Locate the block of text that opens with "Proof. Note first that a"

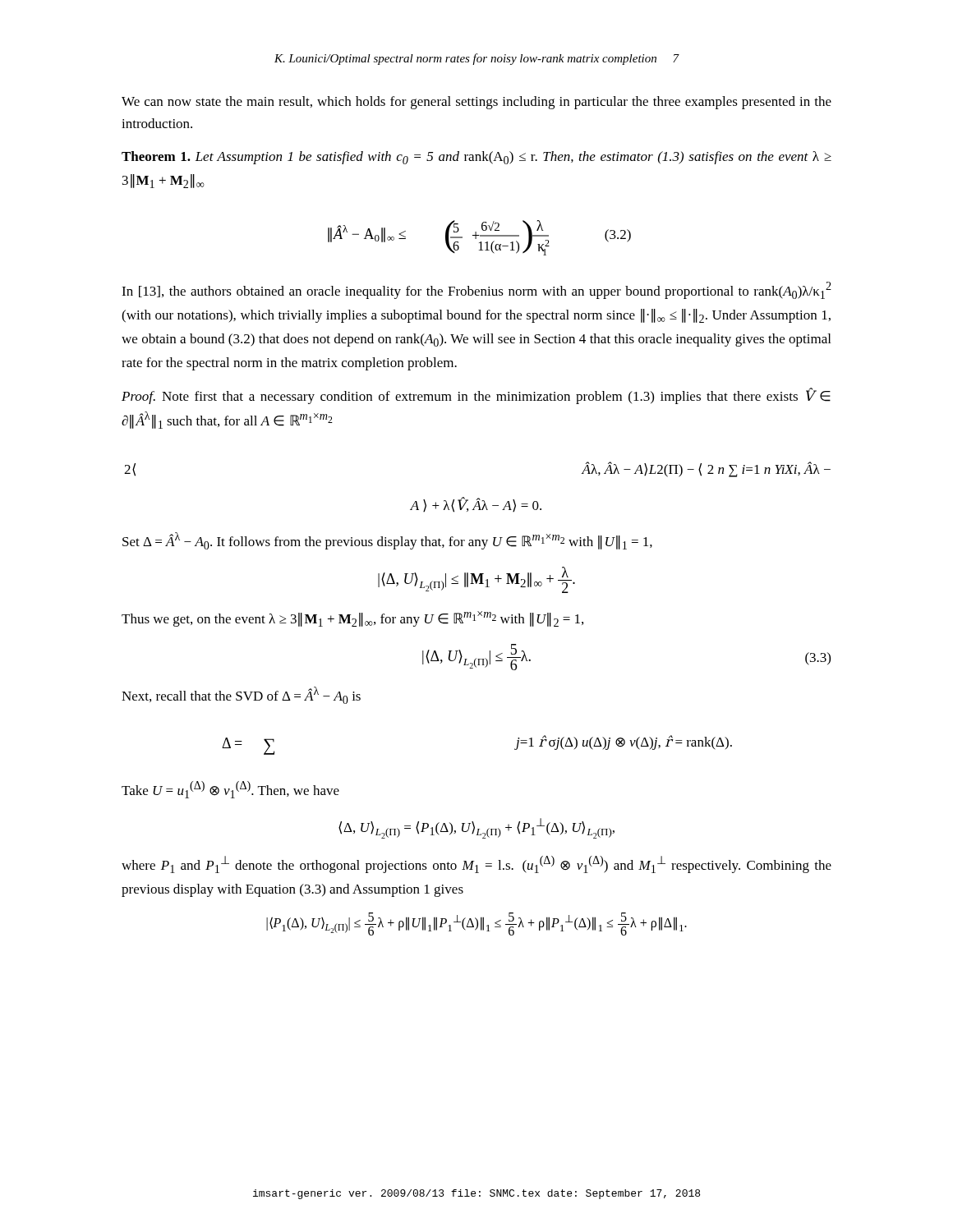[476, 410]
